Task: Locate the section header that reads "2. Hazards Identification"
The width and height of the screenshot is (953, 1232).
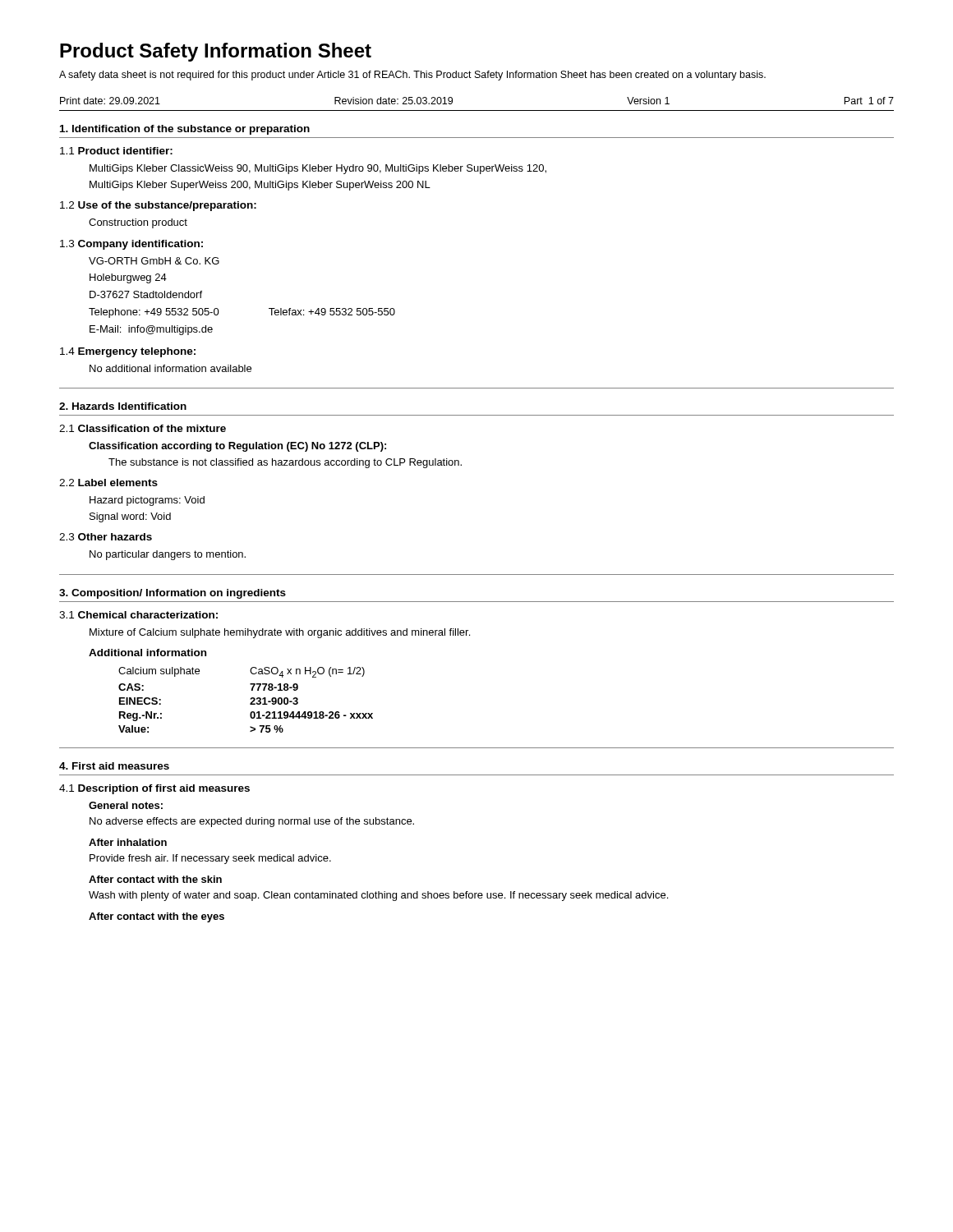Action: point(123,406)
